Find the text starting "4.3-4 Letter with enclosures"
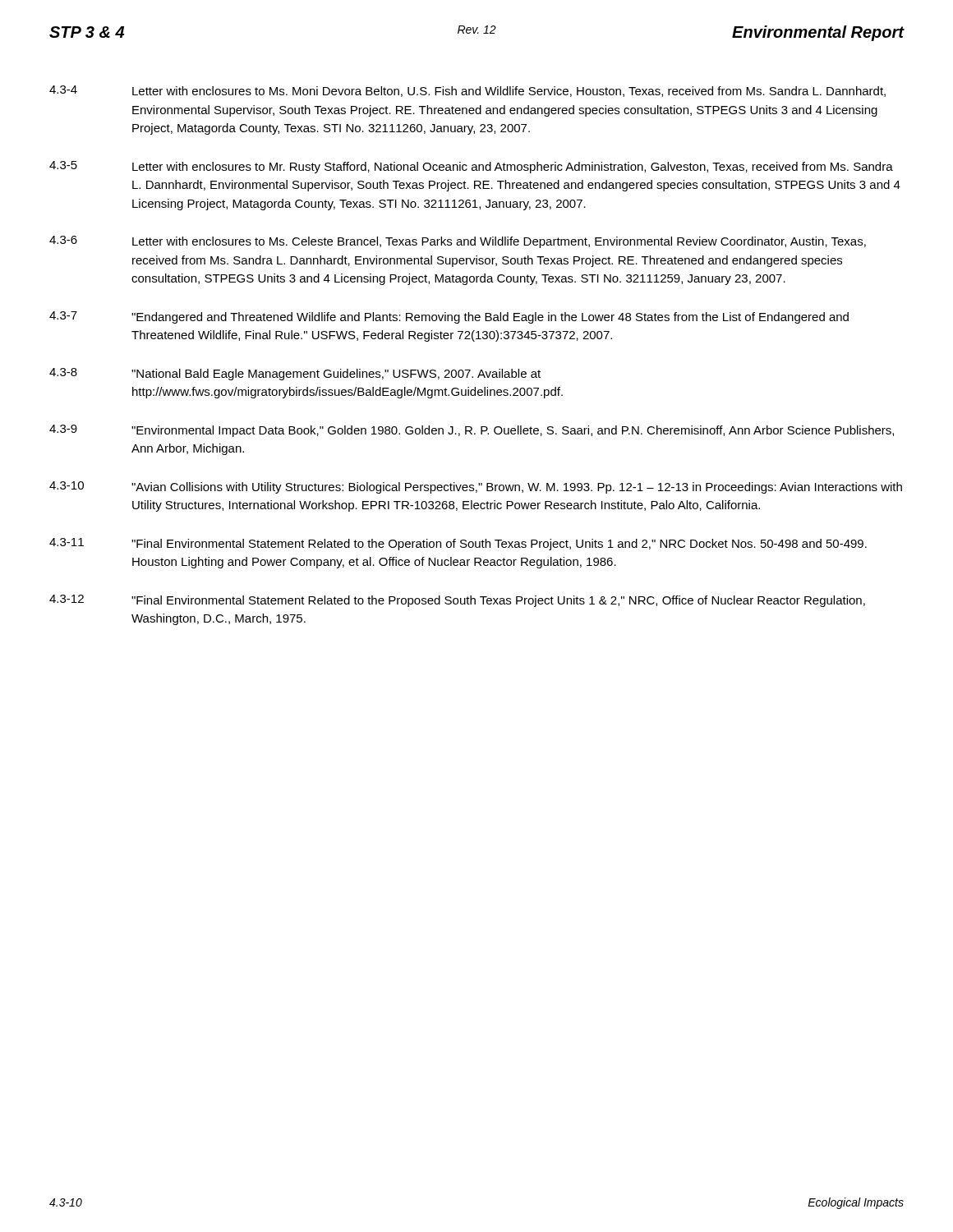Image resolution: width=953 pixels, height=1232 pixels. coord(476,110)
